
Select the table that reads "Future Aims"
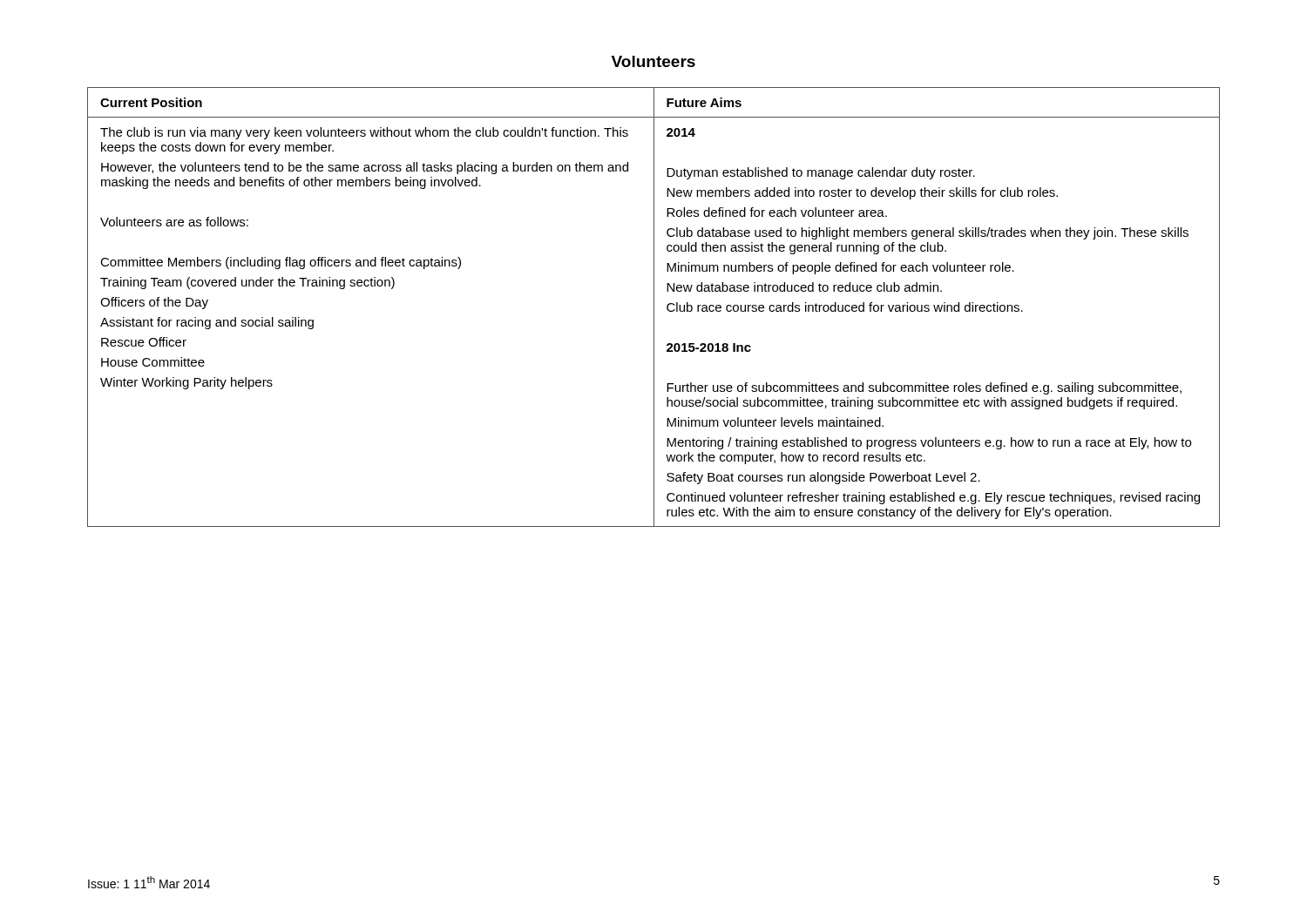(x=654, y=307)
